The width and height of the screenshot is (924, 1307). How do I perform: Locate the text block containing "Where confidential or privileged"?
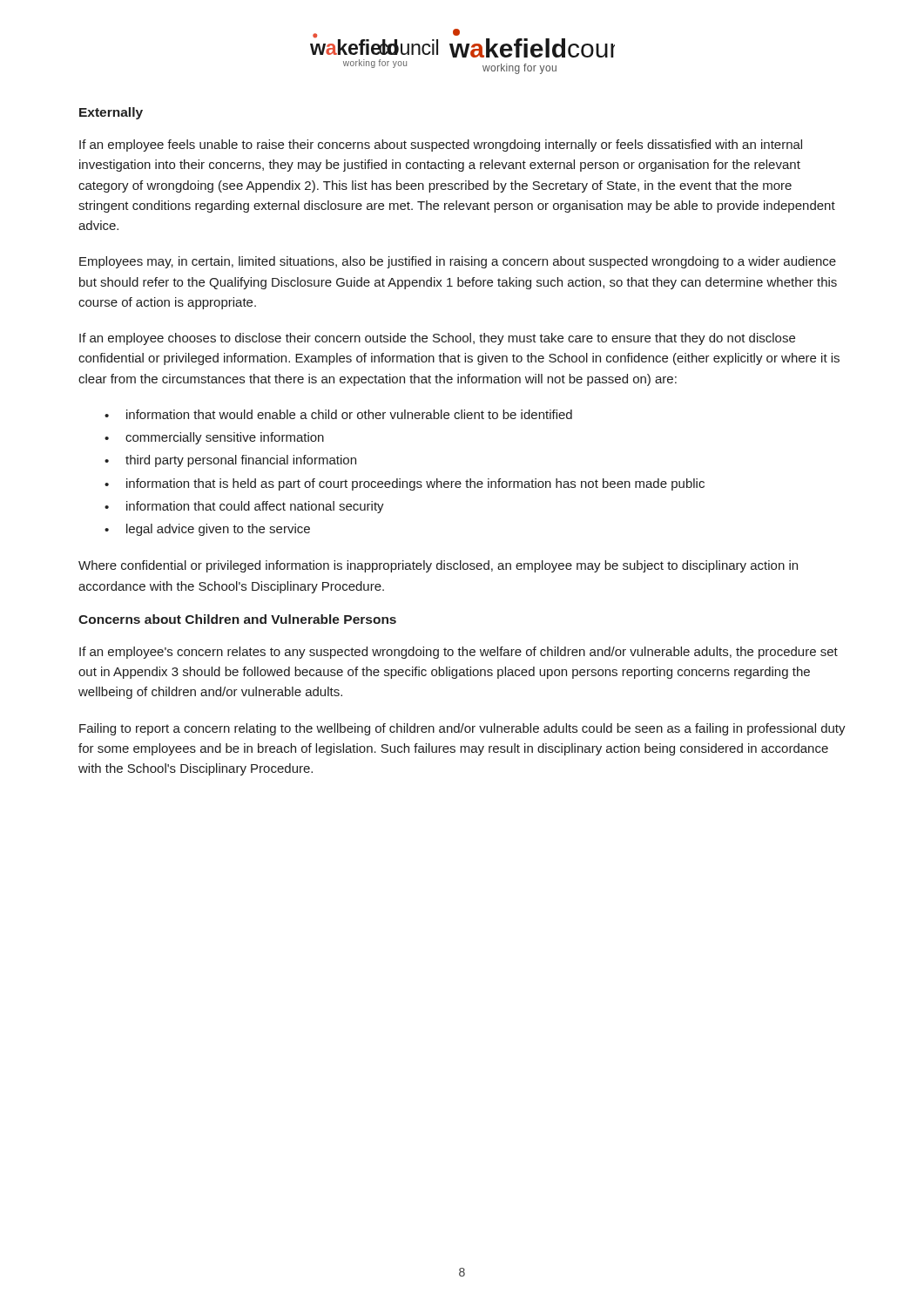coord(439,575)
